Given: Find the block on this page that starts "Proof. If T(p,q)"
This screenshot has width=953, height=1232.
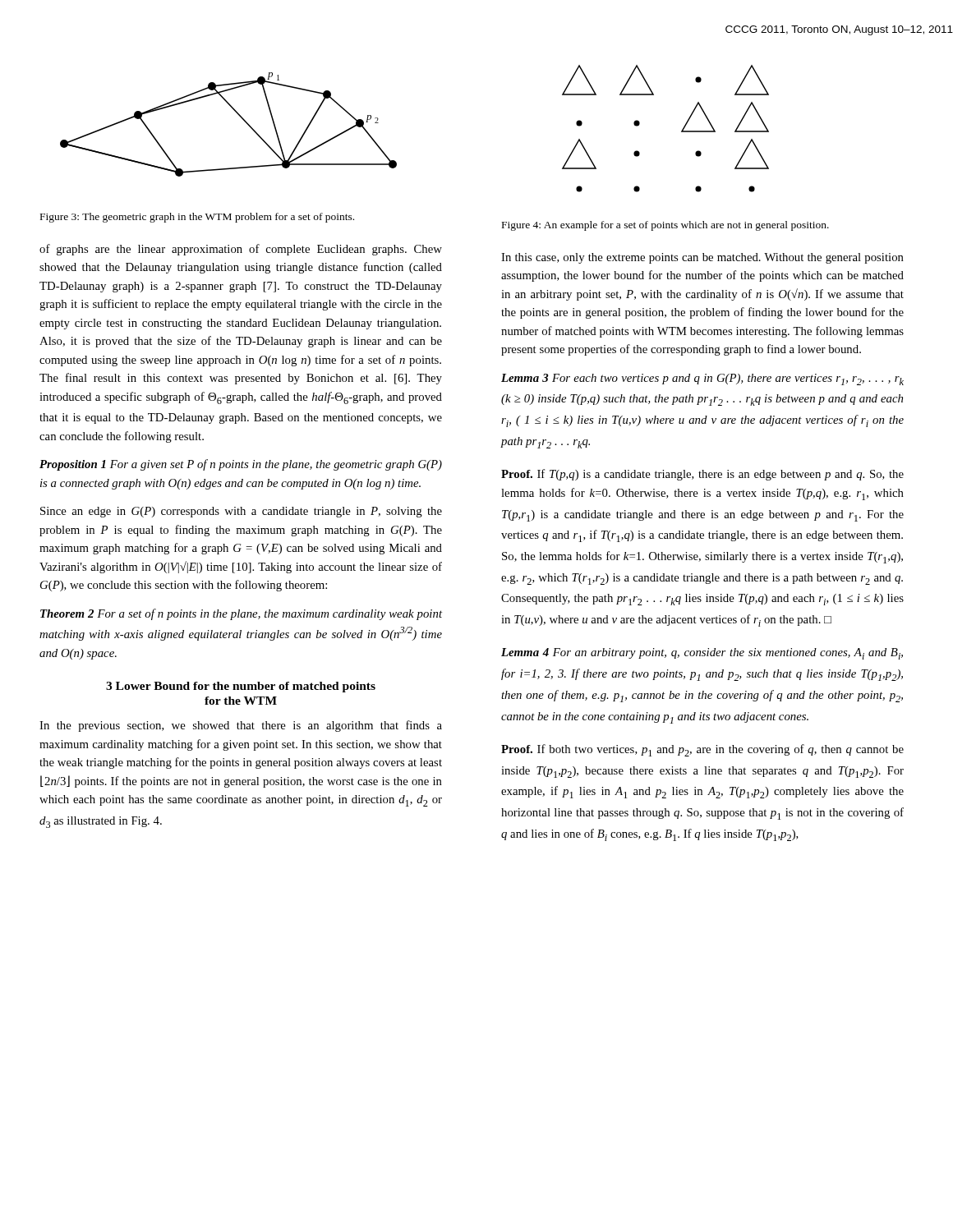Looking at the screenshot, I should coord(702,548).
